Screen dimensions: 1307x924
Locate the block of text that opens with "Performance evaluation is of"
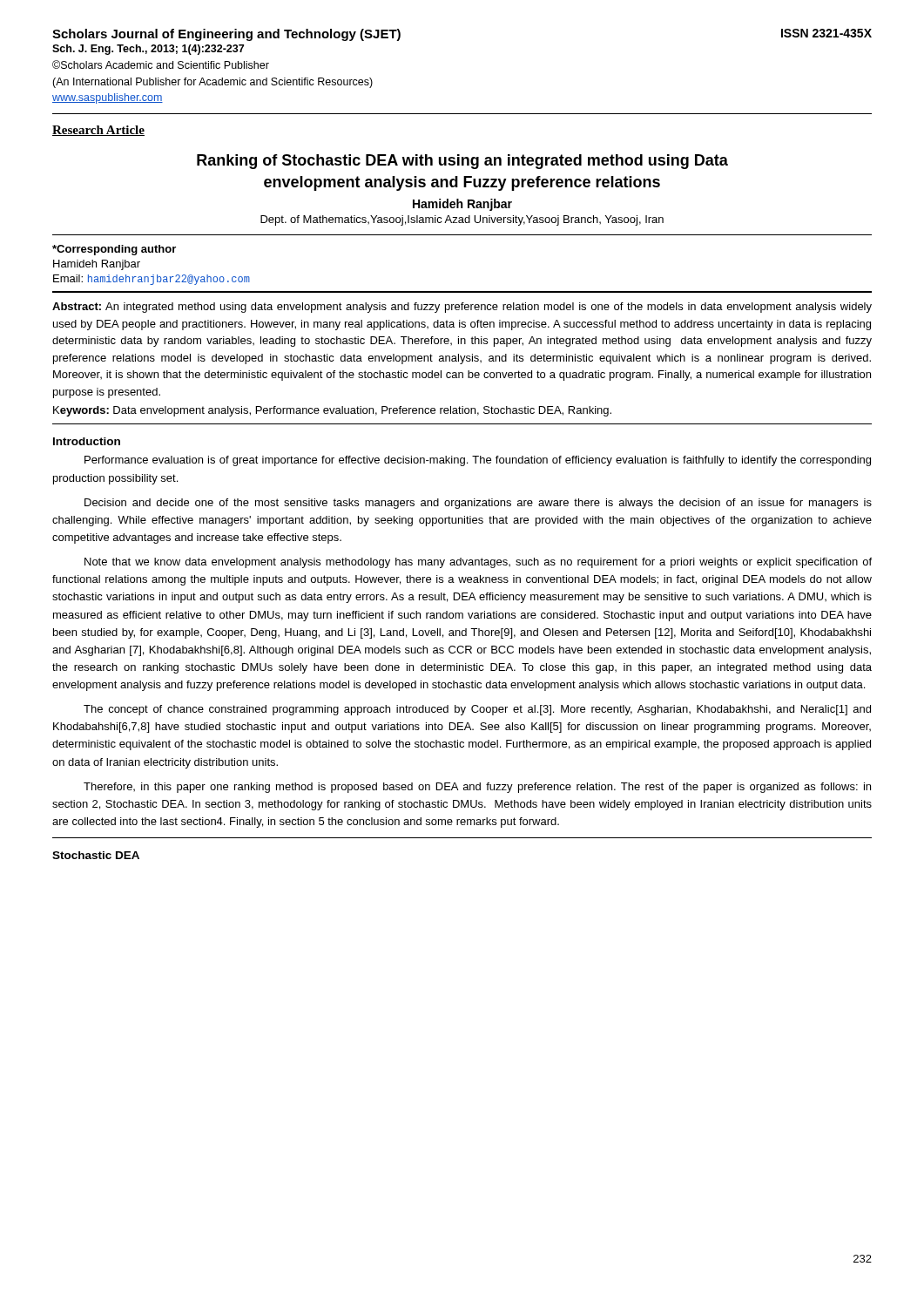point(462,469)
